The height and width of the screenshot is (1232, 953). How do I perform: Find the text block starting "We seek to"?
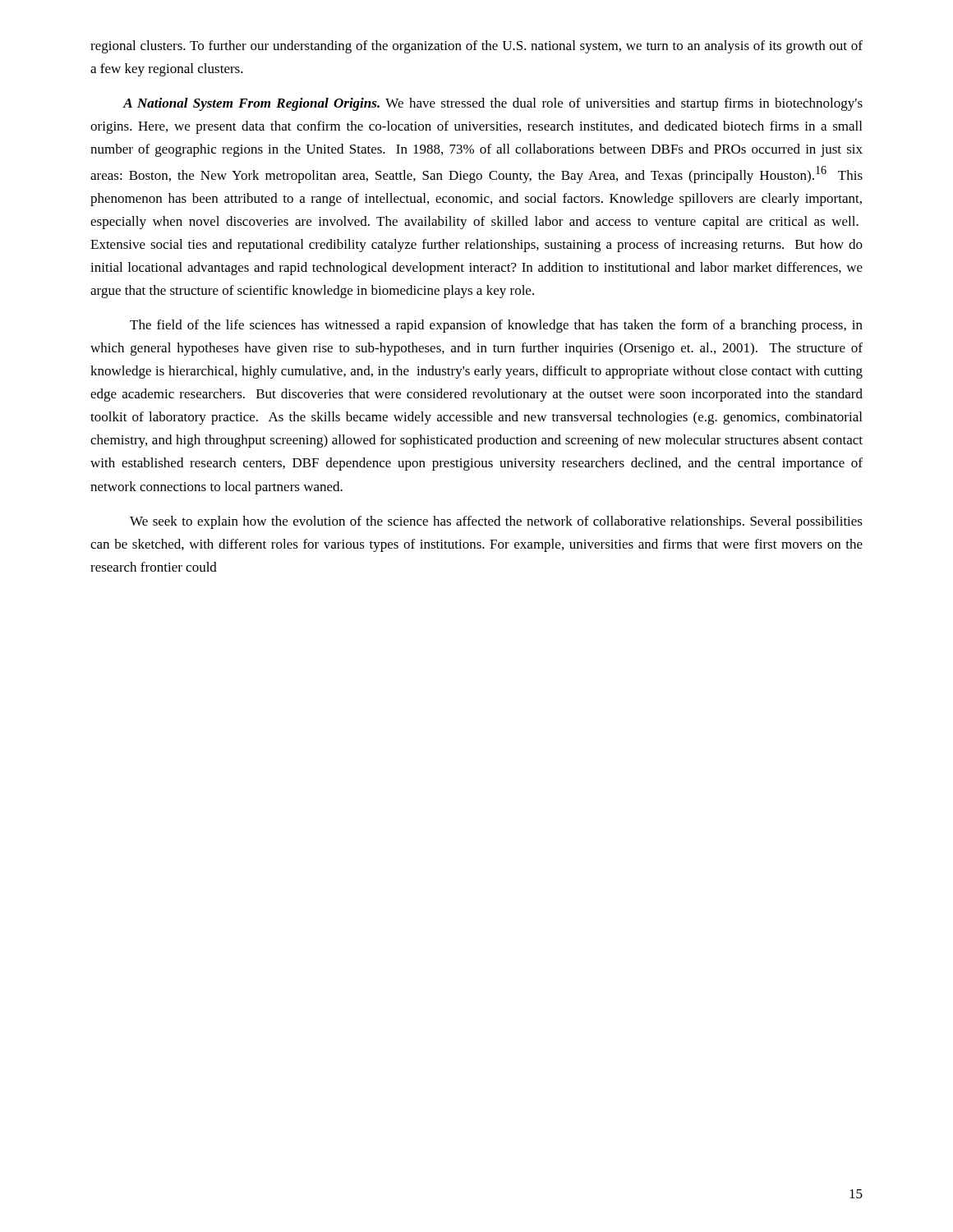coord(476,544)
